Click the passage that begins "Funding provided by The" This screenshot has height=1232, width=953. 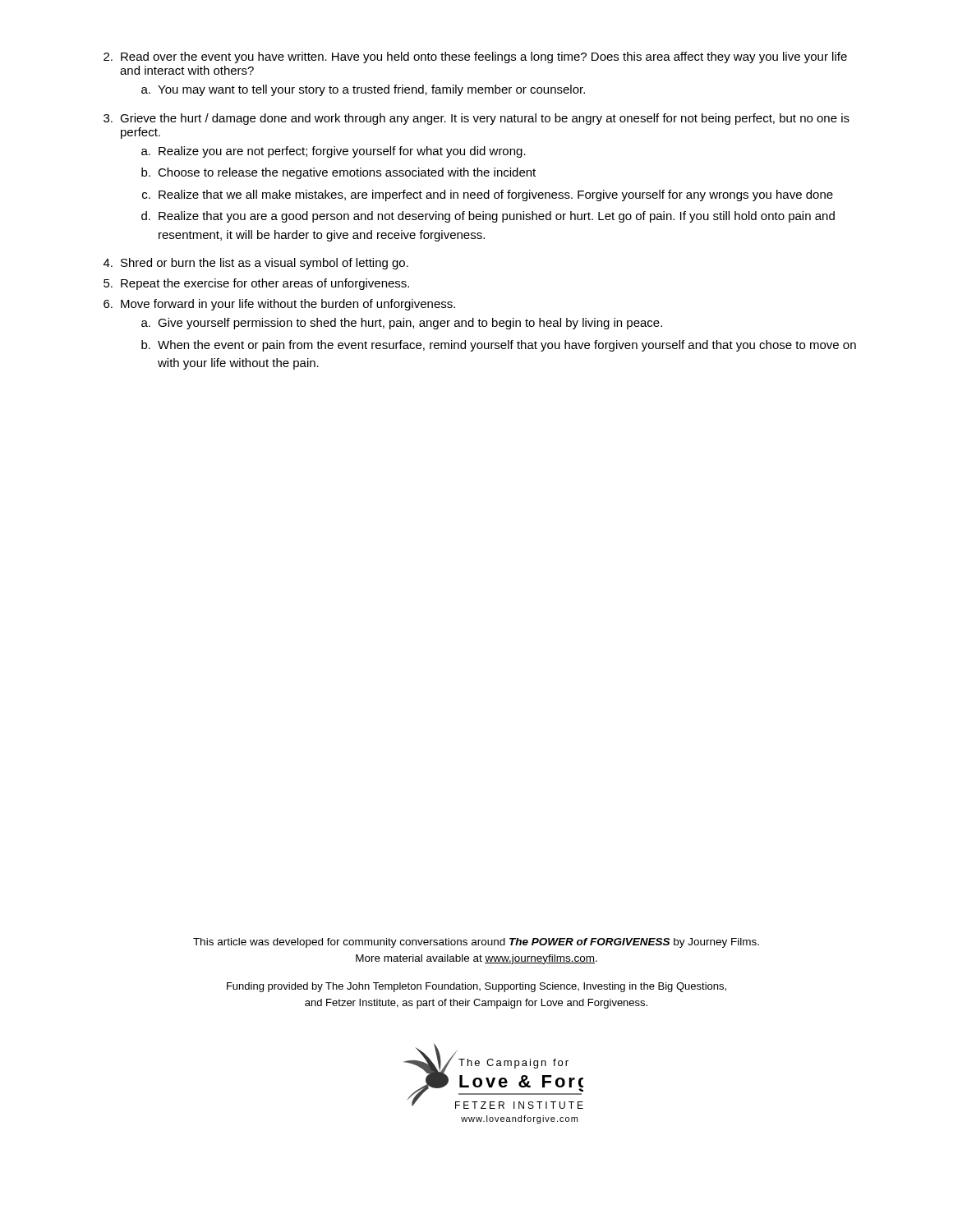pos(476,994)
